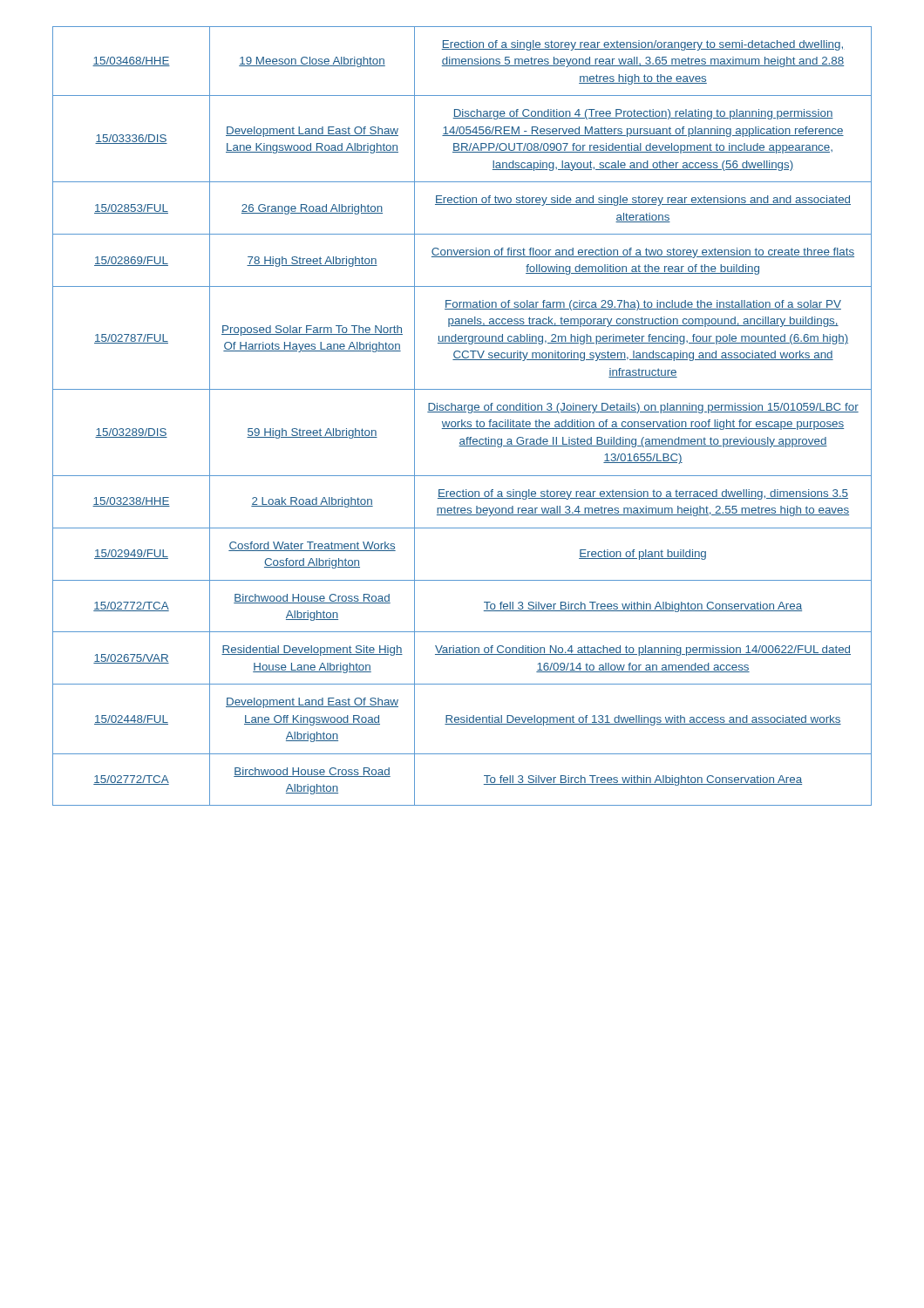This screenshot has height=1308, width=924.
Task: Find the table that mentions "Erection of plant building"
Action: pos(462,416)
